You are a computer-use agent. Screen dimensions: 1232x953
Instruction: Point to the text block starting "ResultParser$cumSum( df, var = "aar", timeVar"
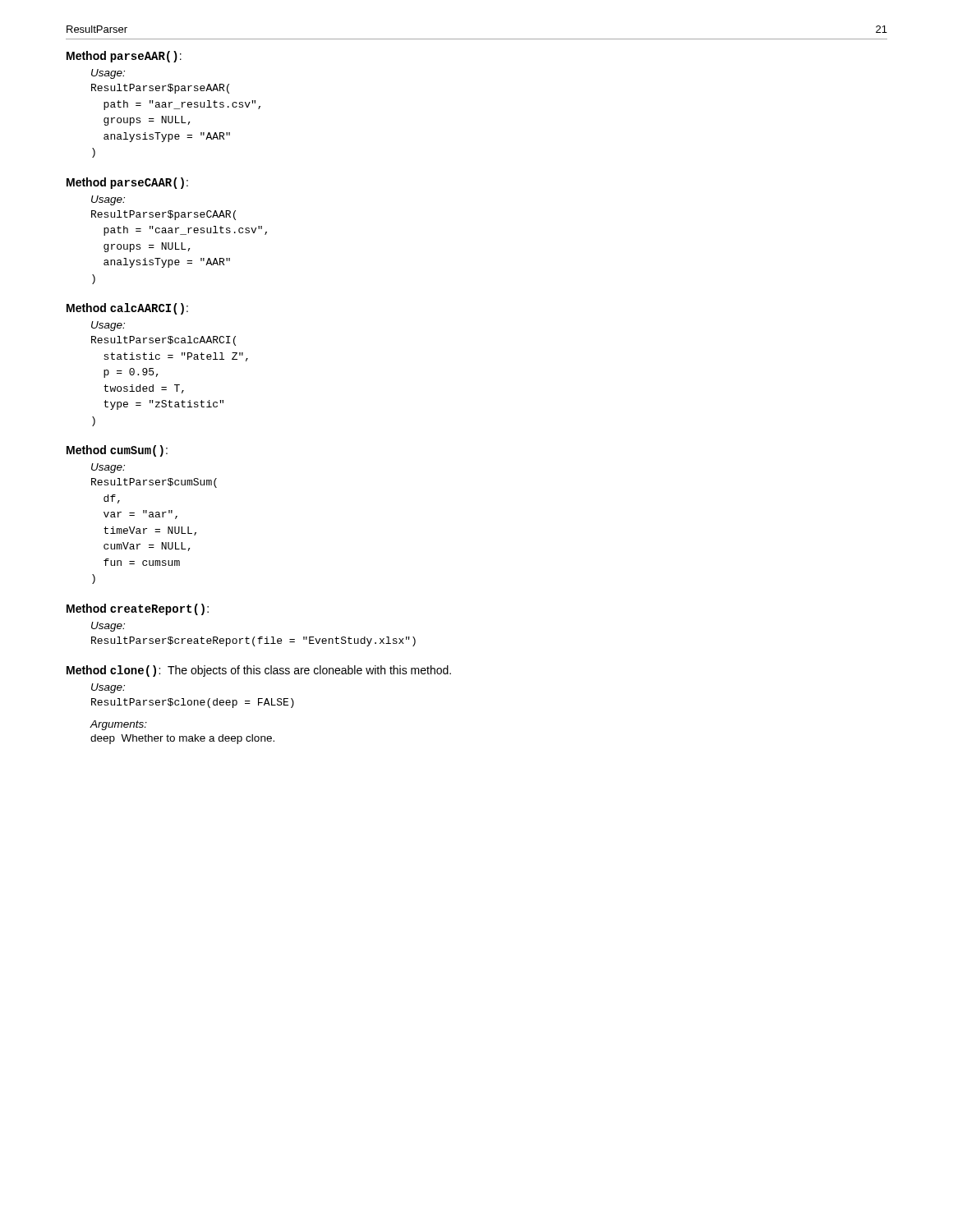pos(154,531)
